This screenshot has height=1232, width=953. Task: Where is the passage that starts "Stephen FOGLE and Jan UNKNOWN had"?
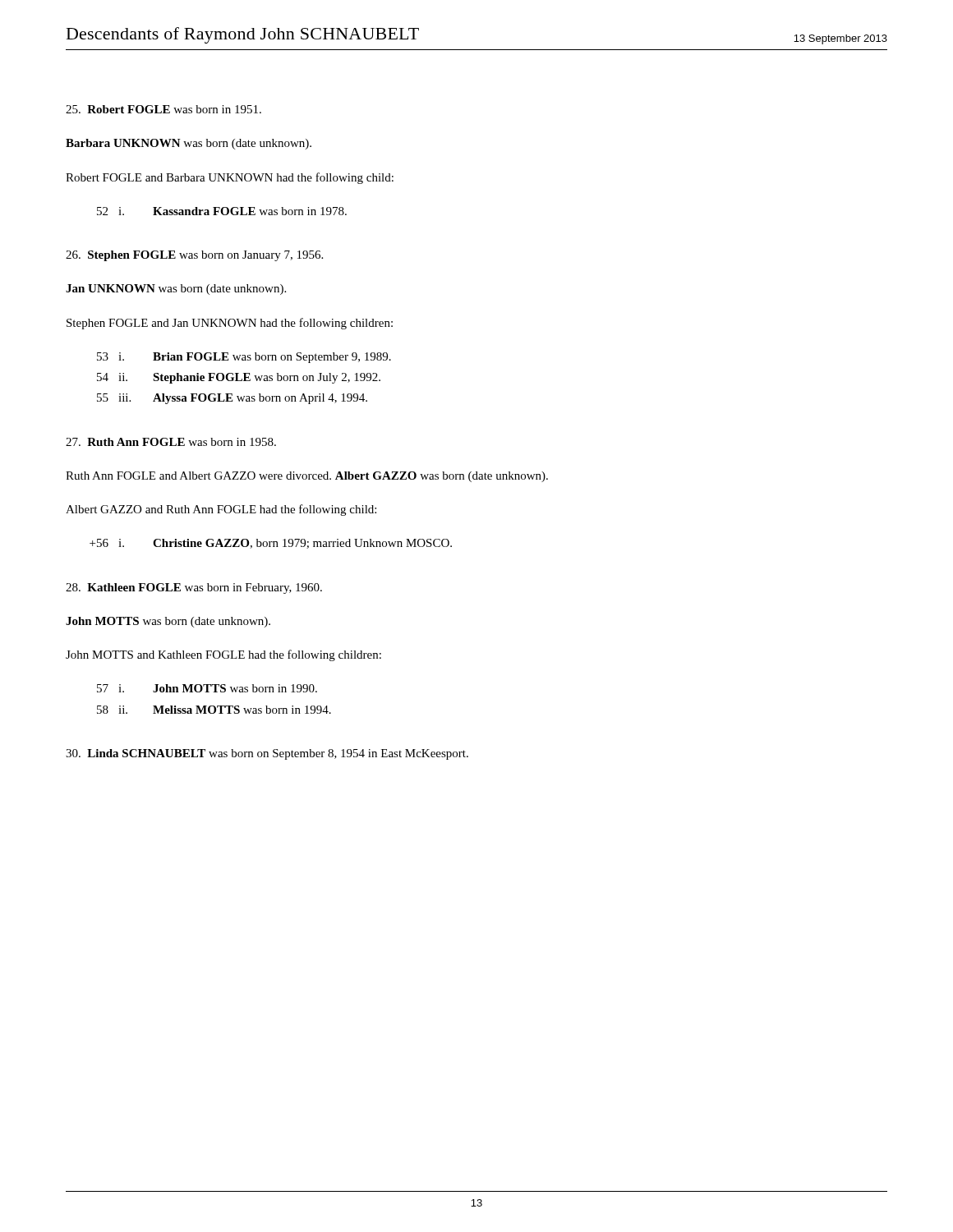(230, 324)
